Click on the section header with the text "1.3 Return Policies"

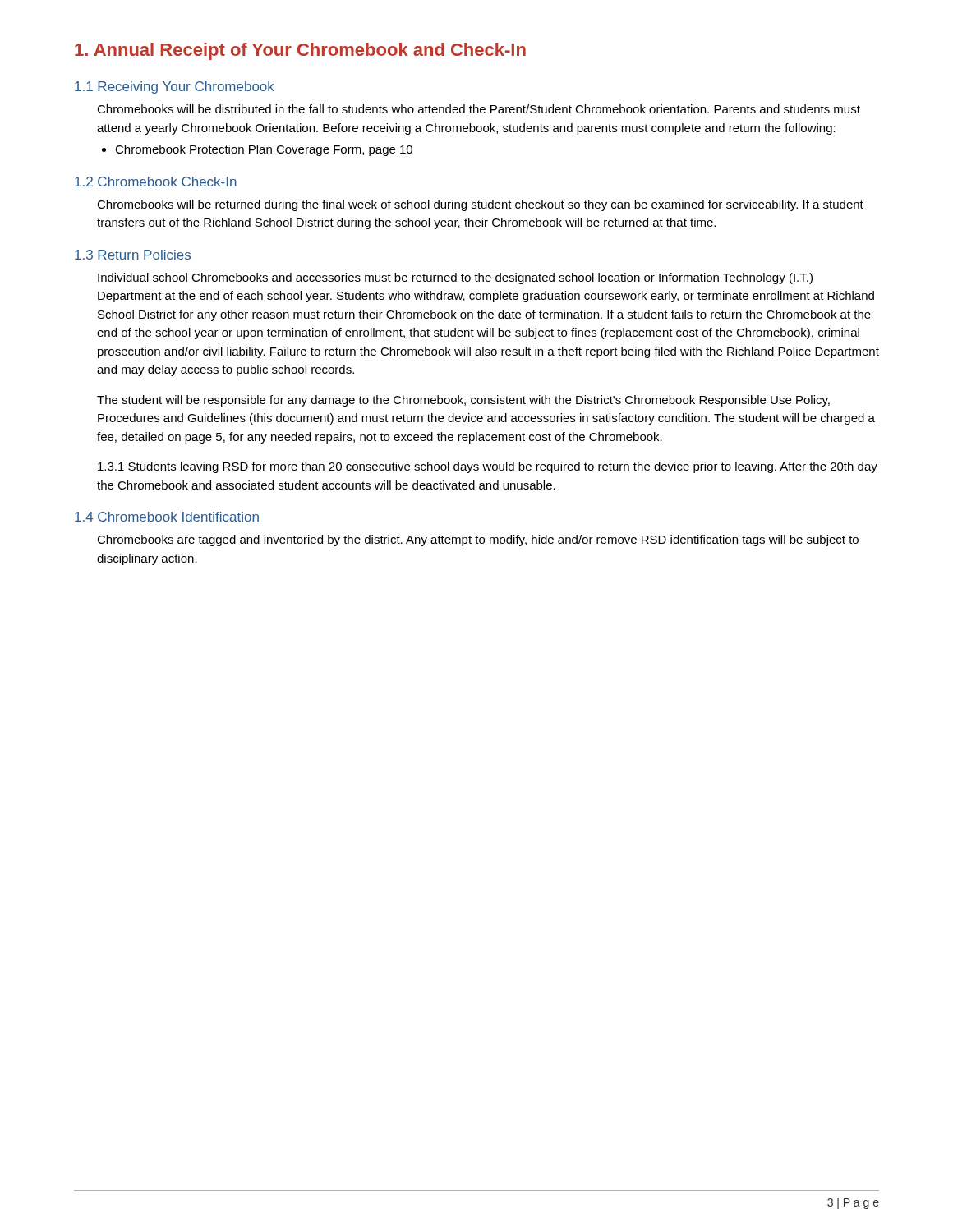(x=133, y=255)
